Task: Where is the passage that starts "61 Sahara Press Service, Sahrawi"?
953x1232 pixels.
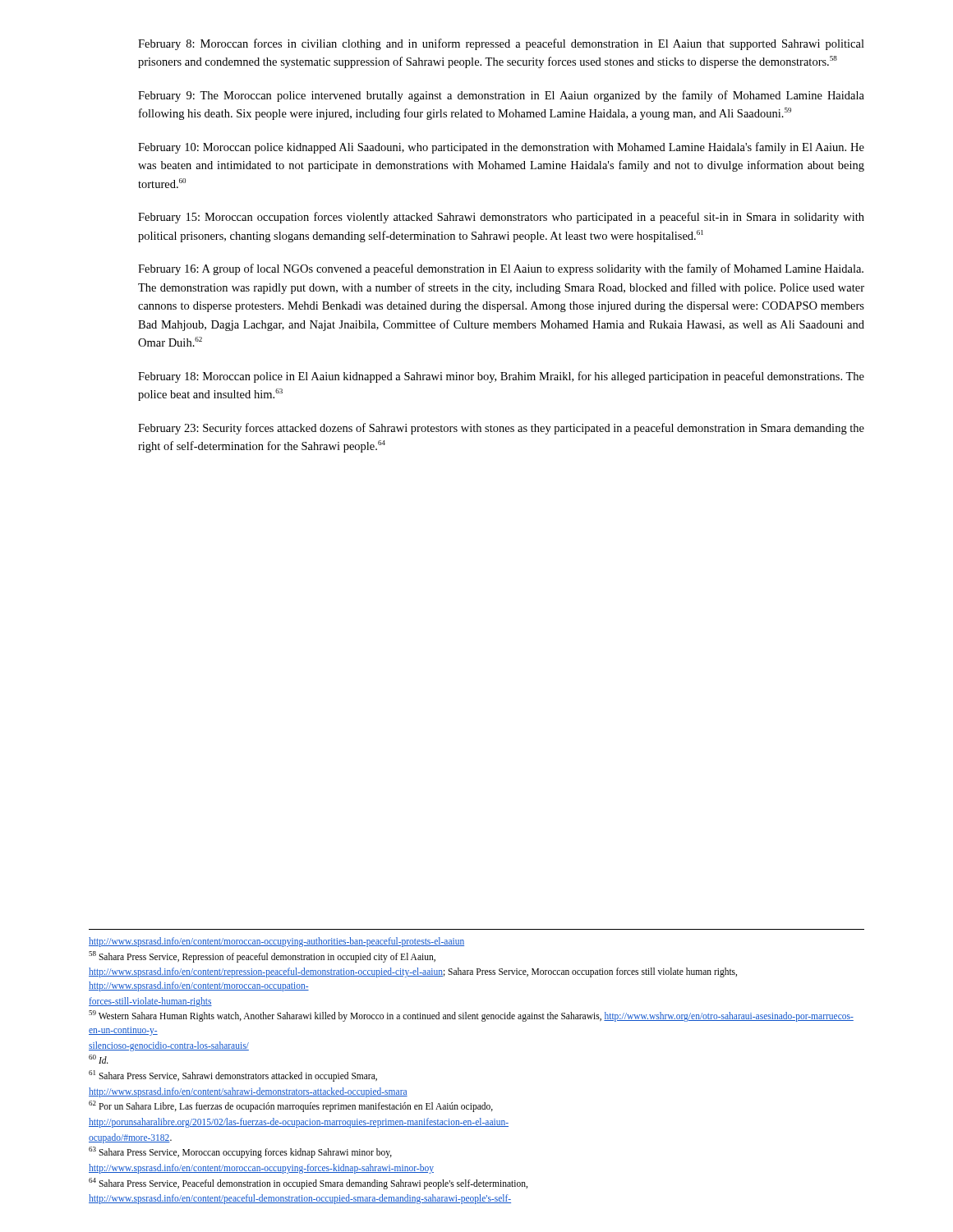Action: click(x=233, y=1075)
